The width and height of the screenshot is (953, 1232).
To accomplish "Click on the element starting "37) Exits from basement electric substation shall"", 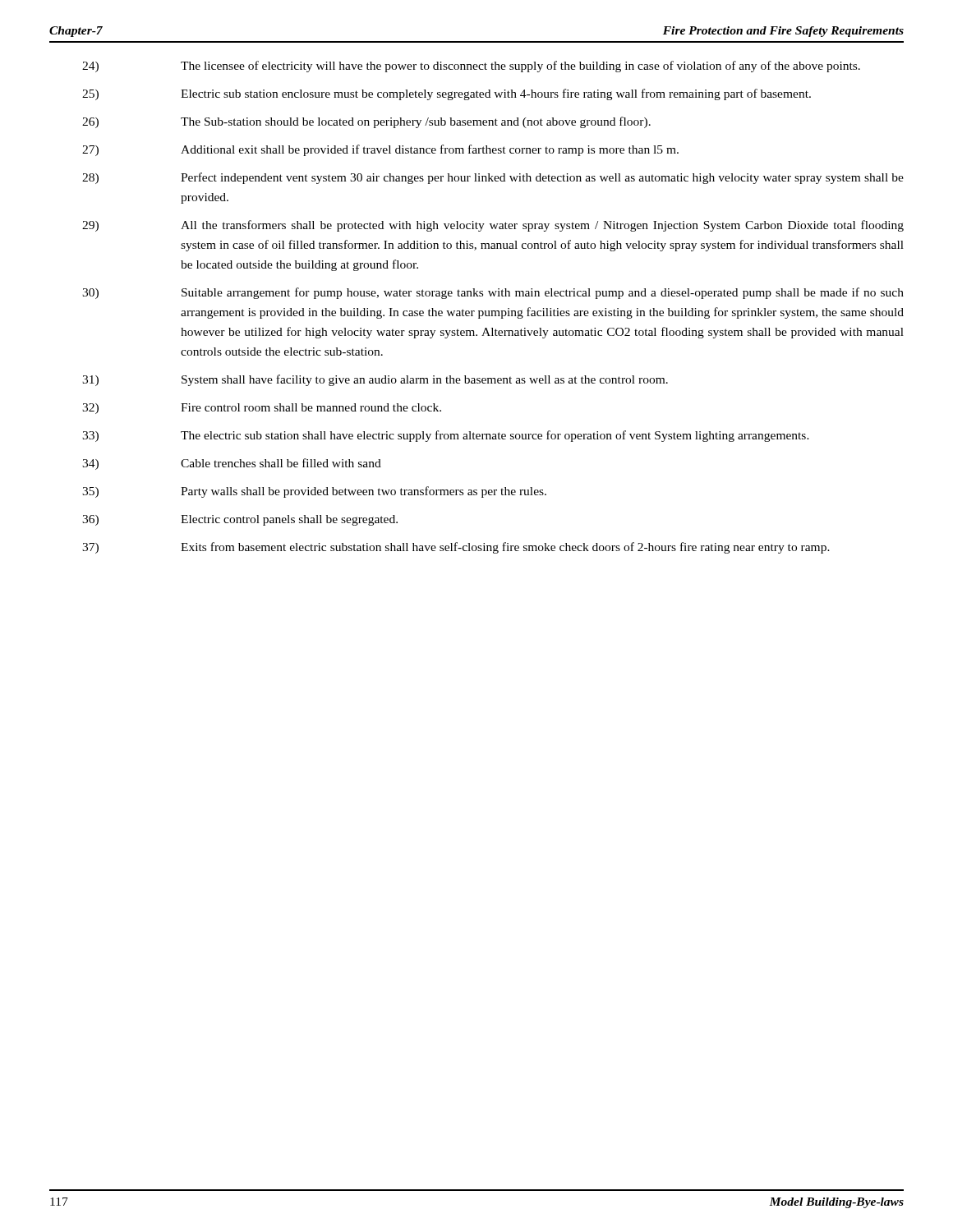I will [476, 547].
